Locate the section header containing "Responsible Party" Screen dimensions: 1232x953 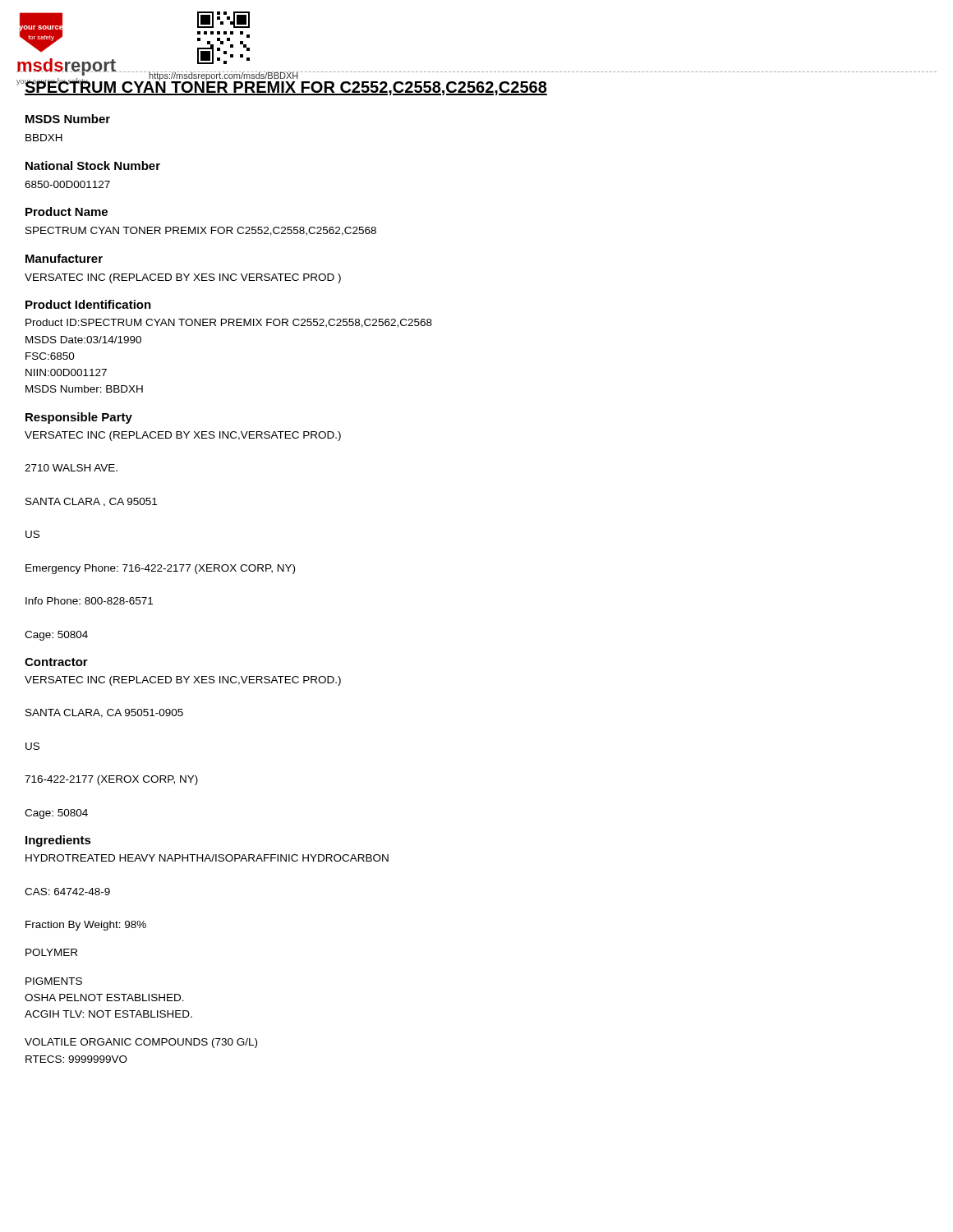[x=79, y=418]
